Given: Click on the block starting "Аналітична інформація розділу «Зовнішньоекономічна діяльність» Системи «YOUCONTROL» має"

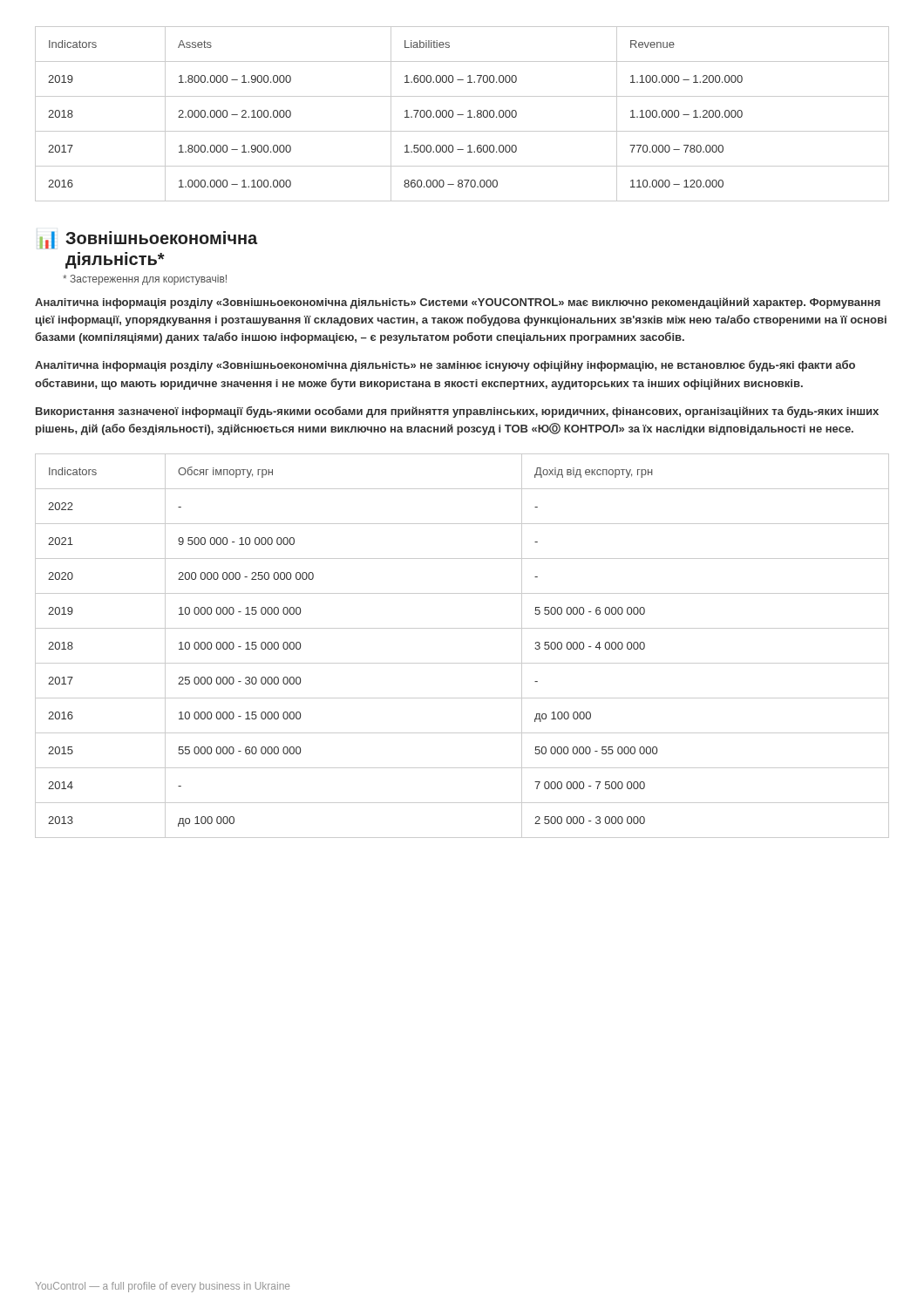Looking at the screenshot, I should [x=461, y=320].
